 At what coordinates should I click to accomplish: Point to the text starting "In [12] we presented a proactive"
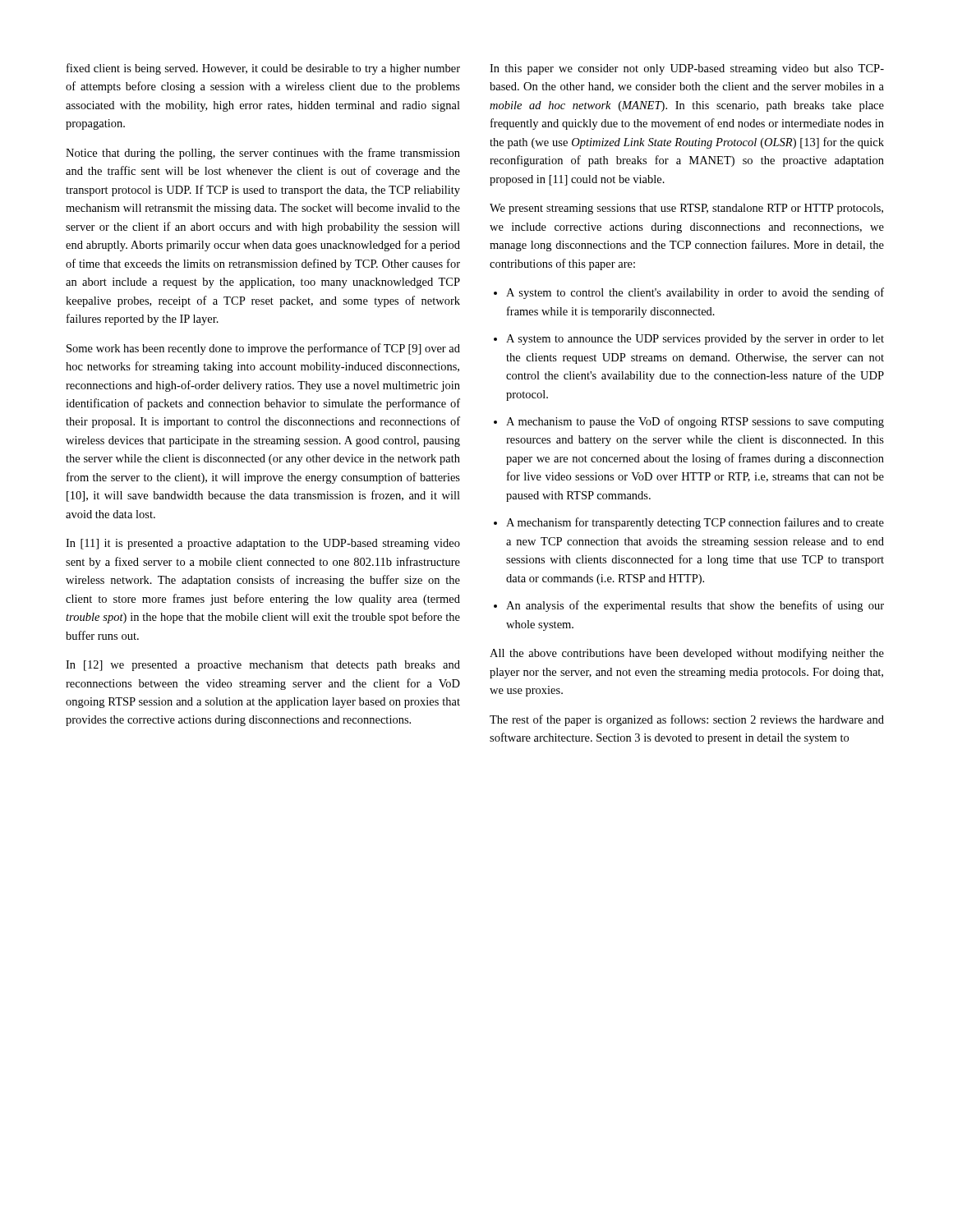[x=263, y=692]
